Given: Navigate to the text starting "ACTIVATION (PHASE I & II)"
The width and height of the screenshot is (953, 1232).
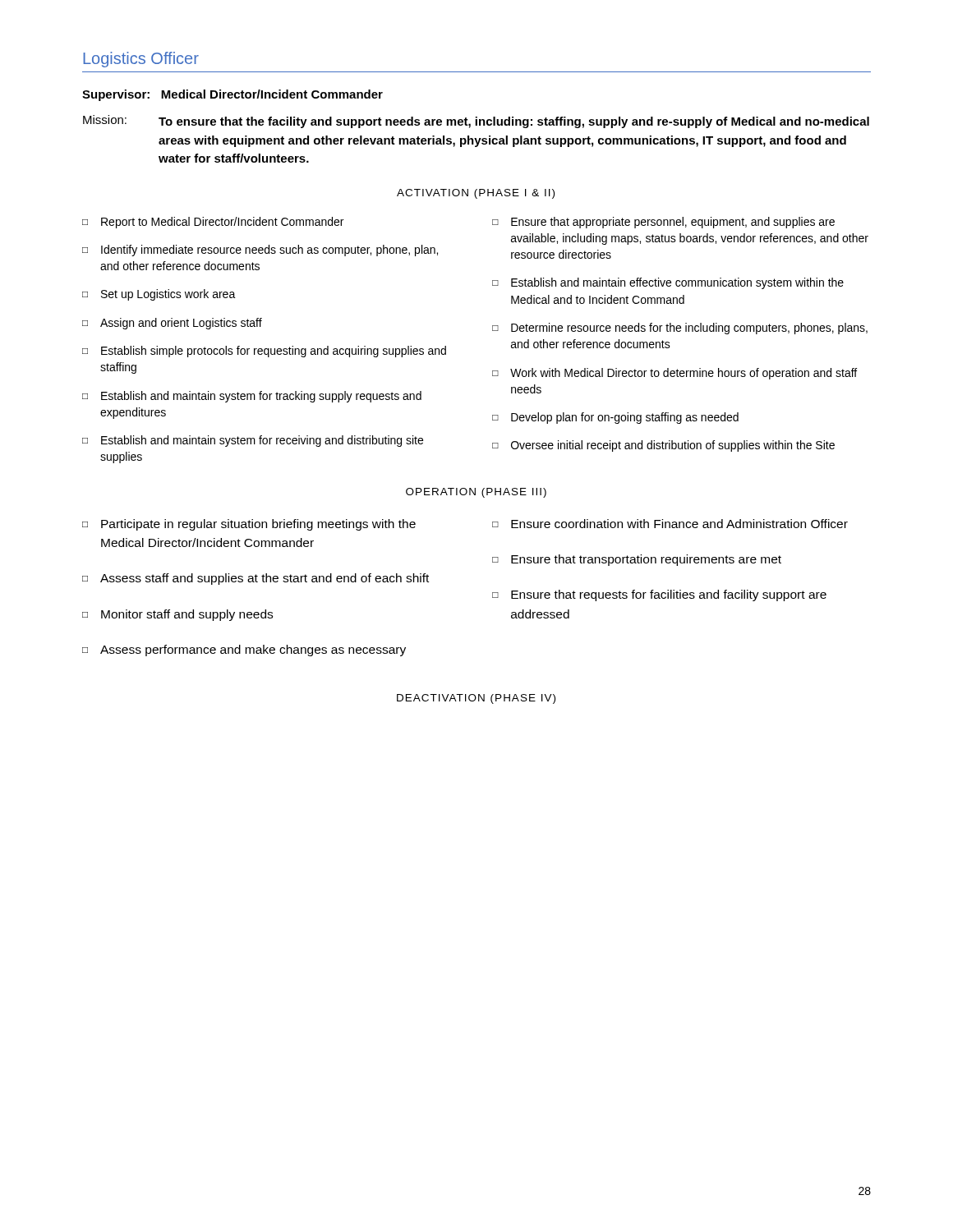Looking at the screenshot, I should coord(476,192).
